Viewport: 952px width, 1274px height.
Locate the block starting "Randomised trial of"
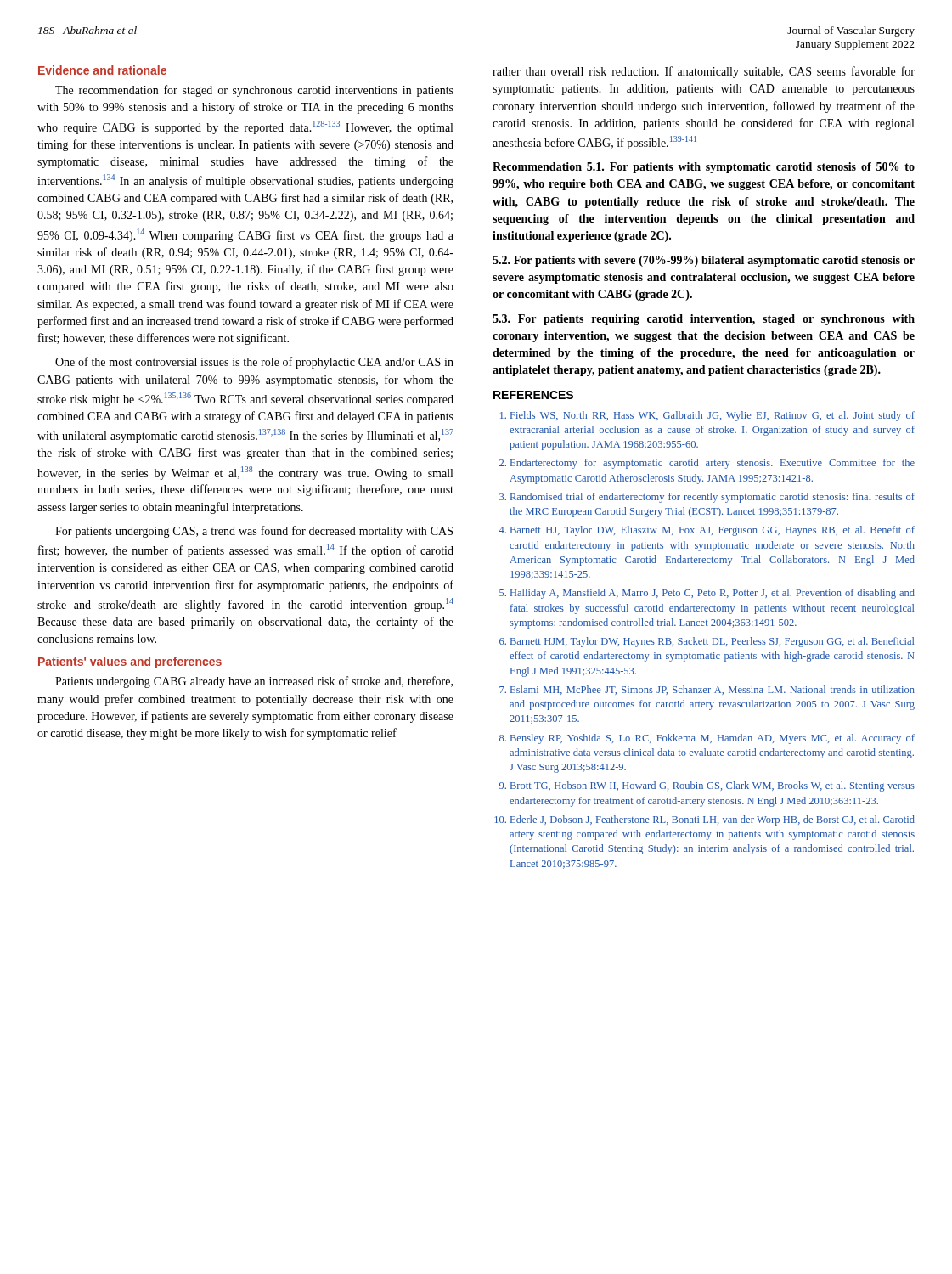(x=712, y=504)
